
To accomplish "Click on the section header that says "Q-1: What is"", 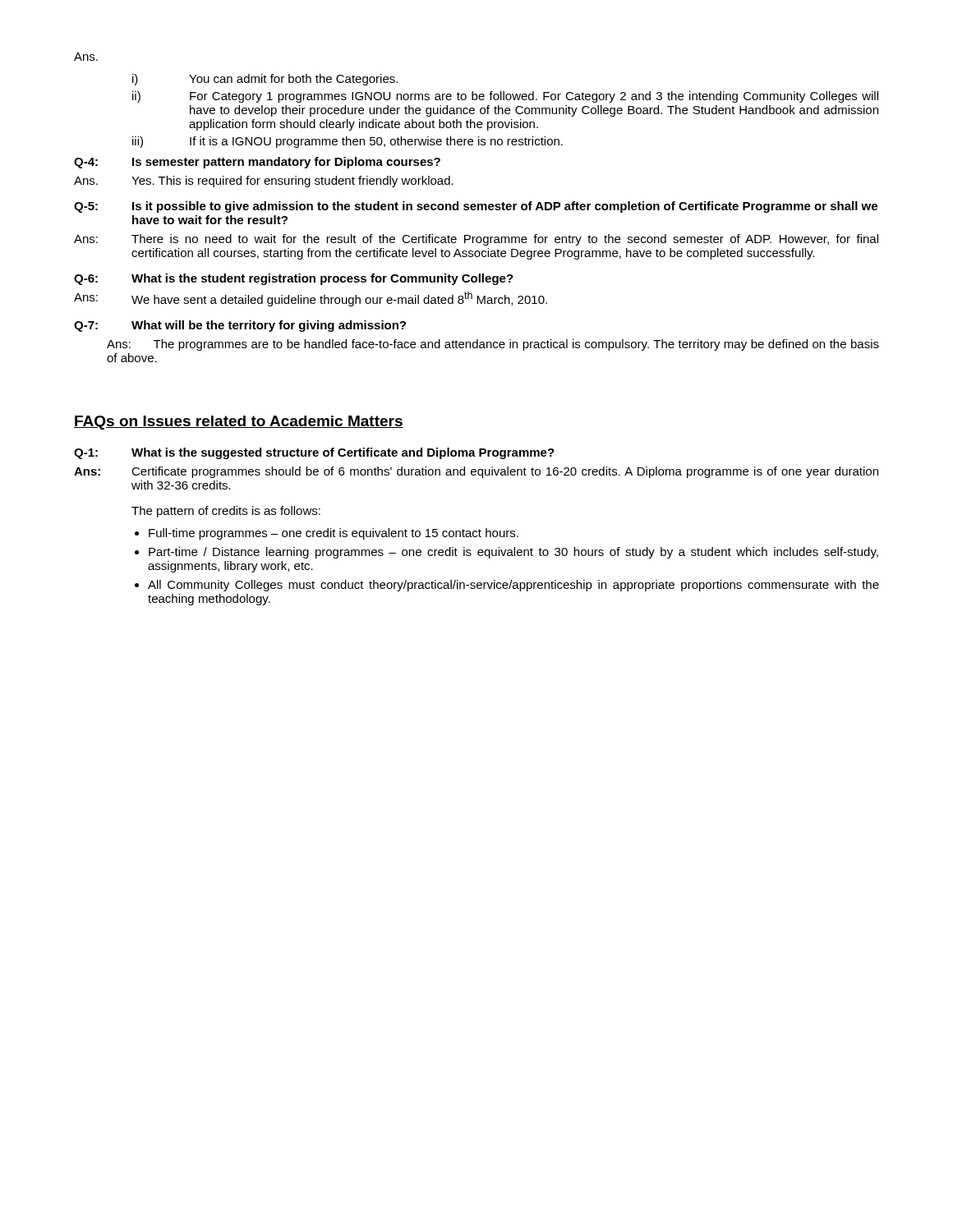I will click(x=314, y=452).
